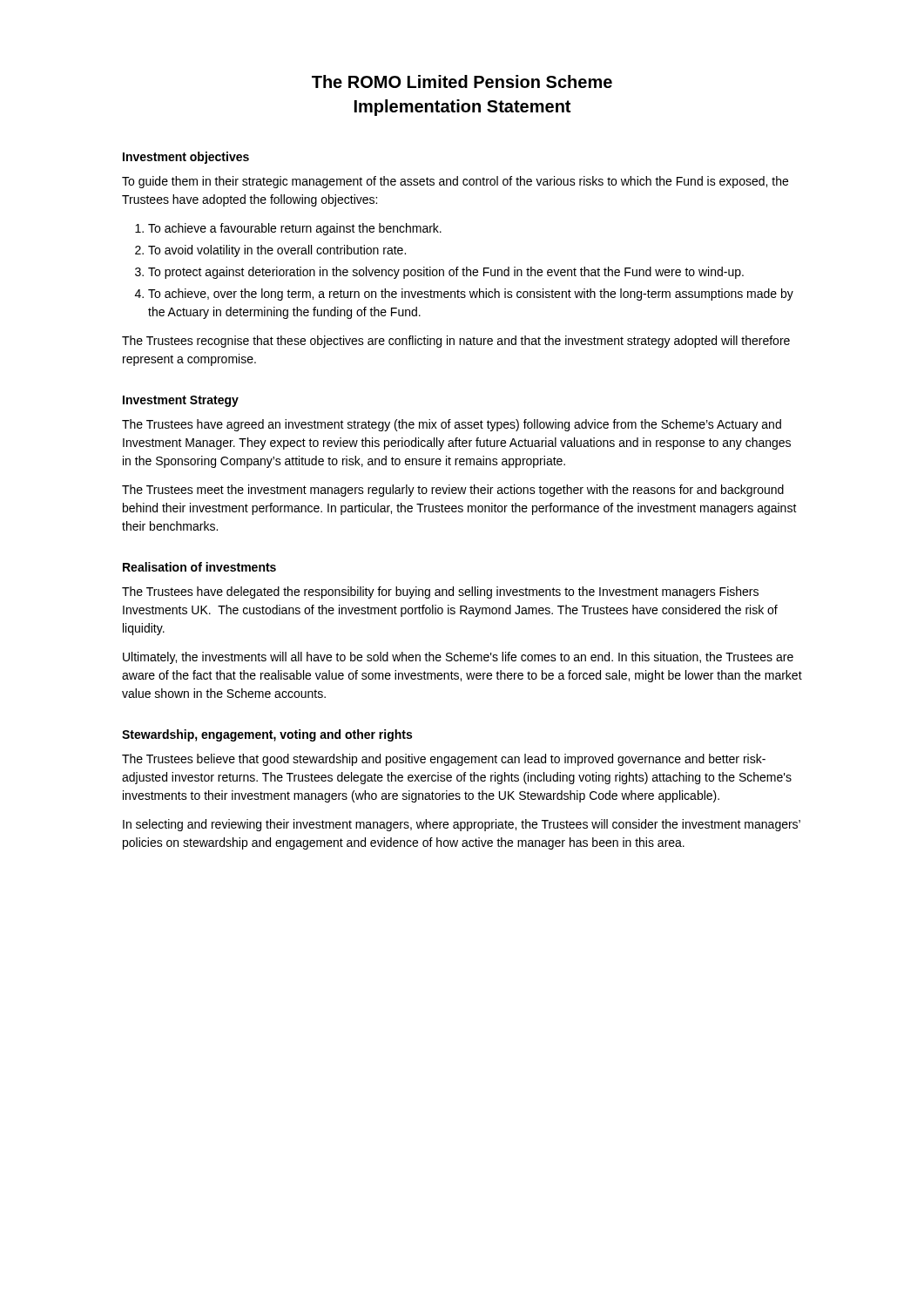Screen dimensions: 1307x924
Task: Point to the element starting "The Trustees recognise that these"
Action: click(x=456, y=350)
